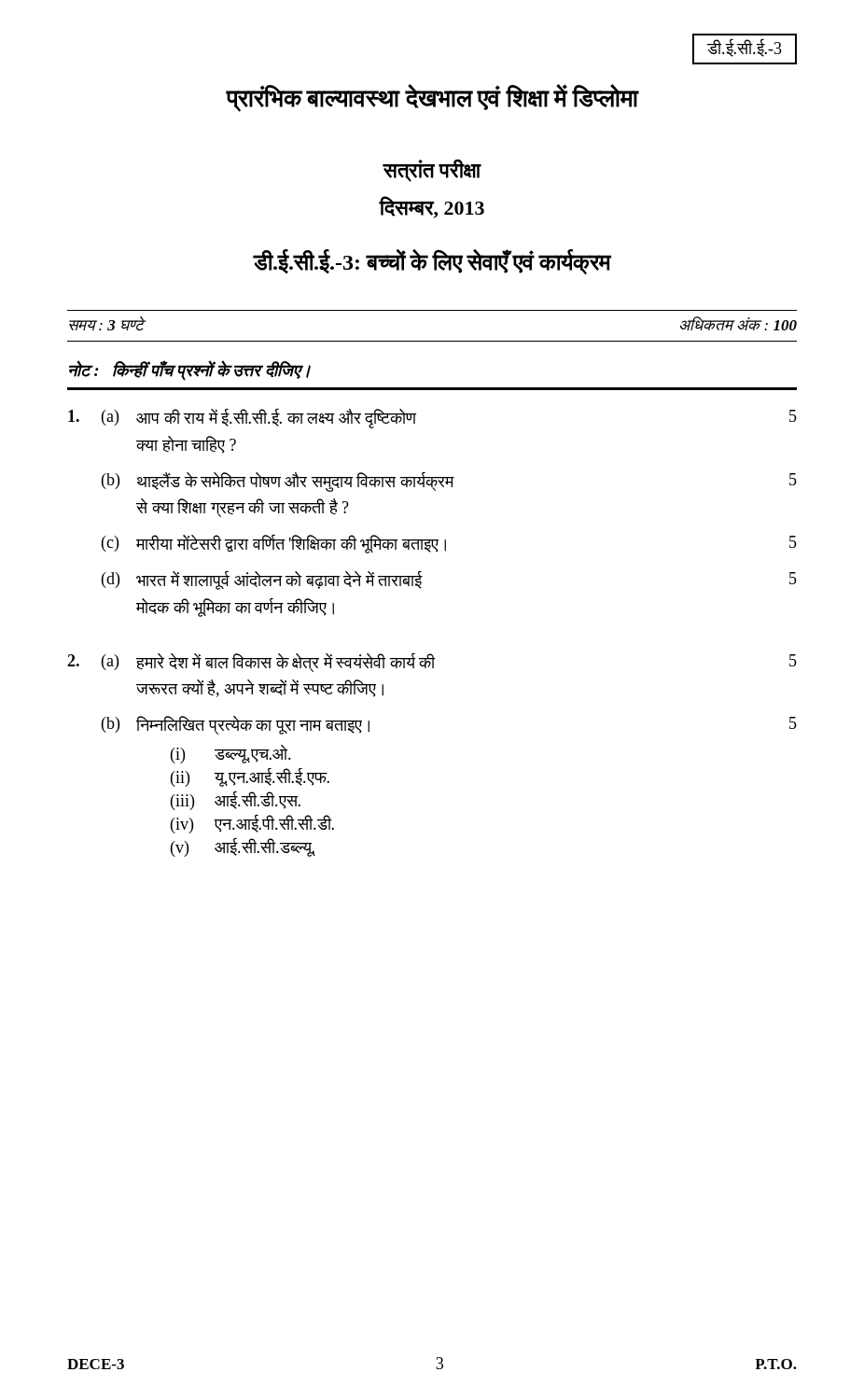Viewport: 864px width, 1400px height.
Task: Point to the passage starting "नोट : किन्हीं पाँच प्रश्नों के उत्तर"
Action: 189,371
